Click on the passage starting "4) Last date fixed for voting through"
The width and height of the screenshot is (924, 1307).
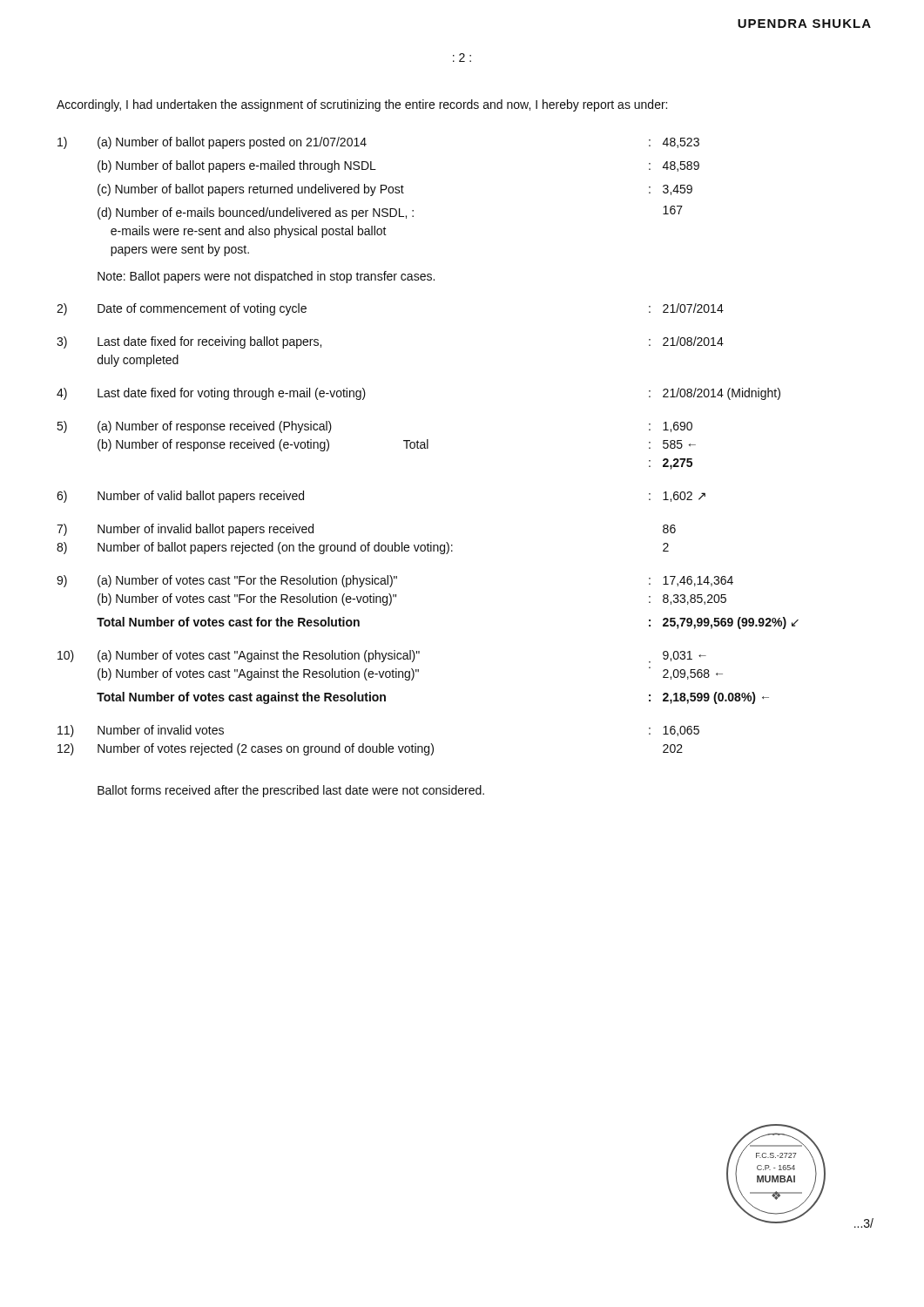tap(224, 393)
